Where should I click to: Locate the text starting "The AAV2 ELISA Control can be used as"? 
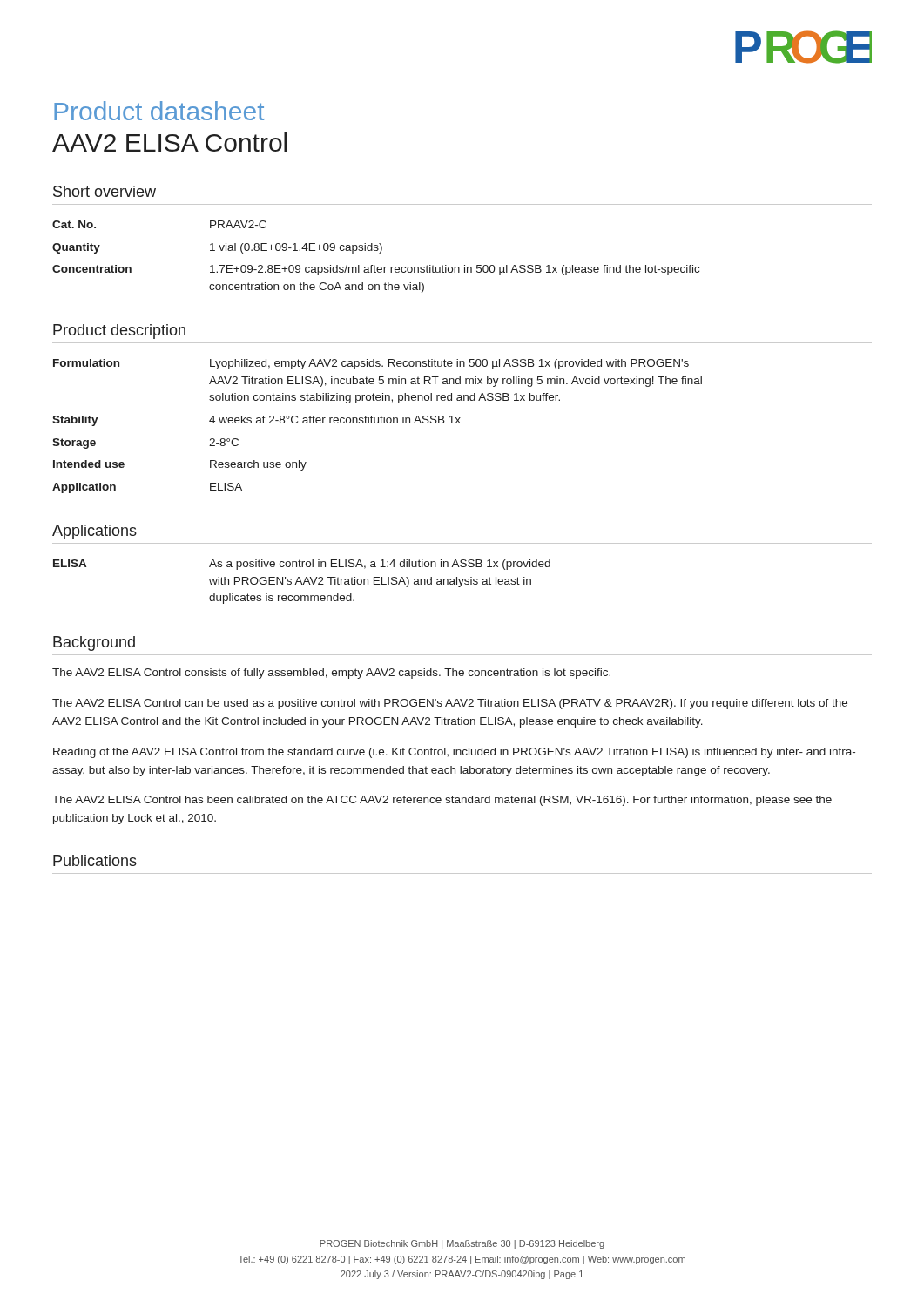(450, 712)
